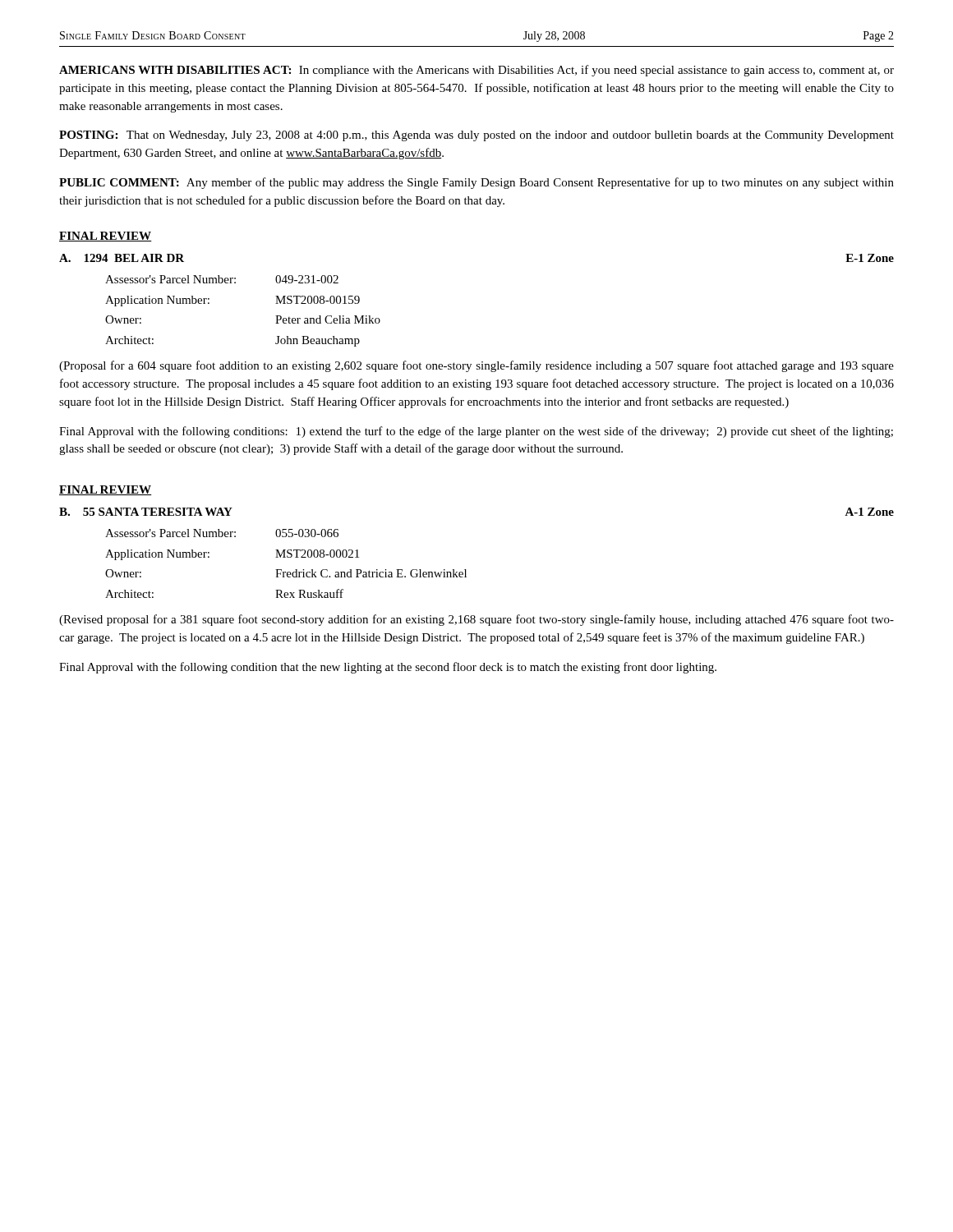This screenshot has width=953, height=1232.
Task: Navigate to the text starting "A. 1294 BEL AIR DR"
Action: point(134,257)
